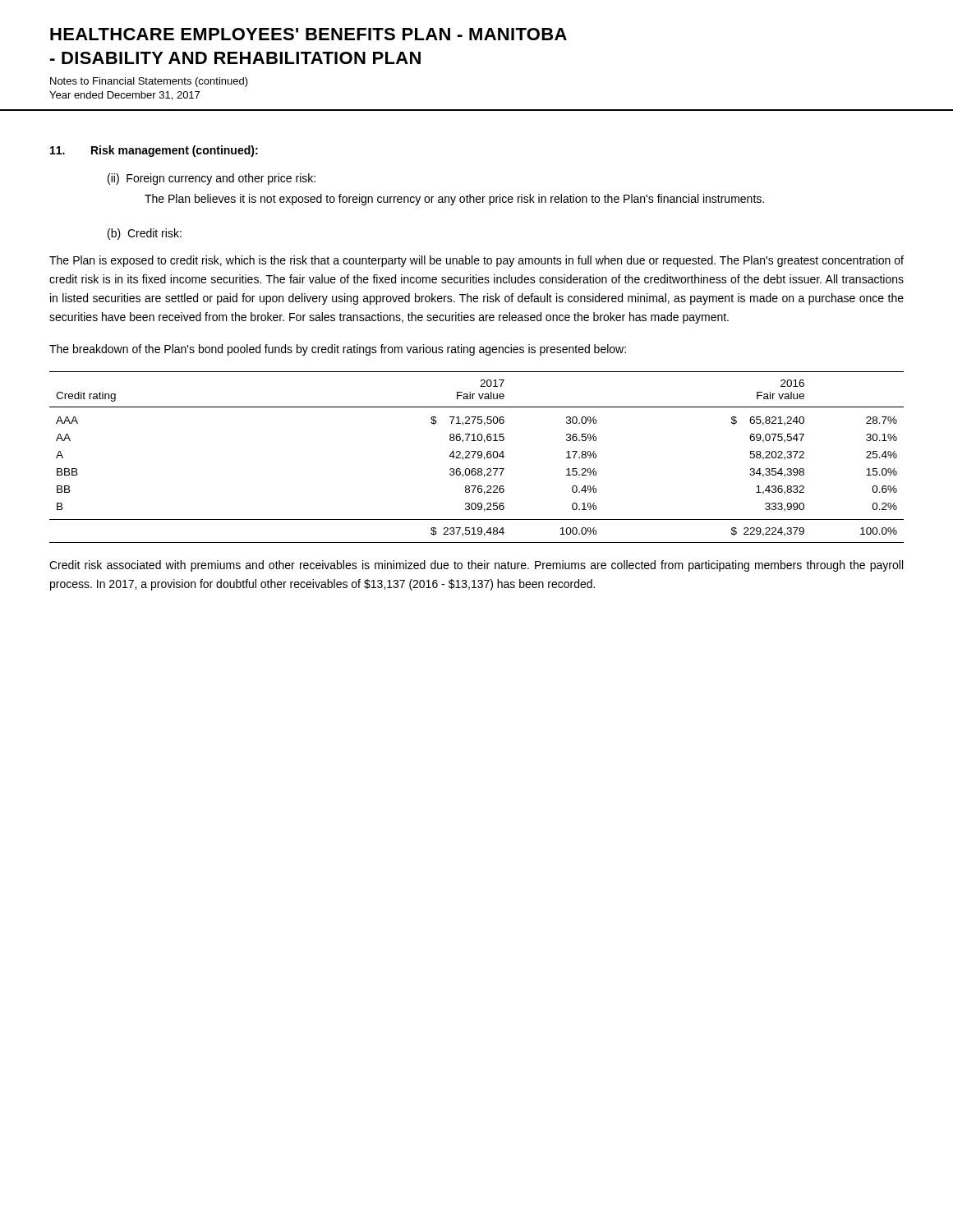Screen dimensions: 1232x953
Task: Click on the element starting "The Plan is exposed"
Action: [x=476, y=288]
